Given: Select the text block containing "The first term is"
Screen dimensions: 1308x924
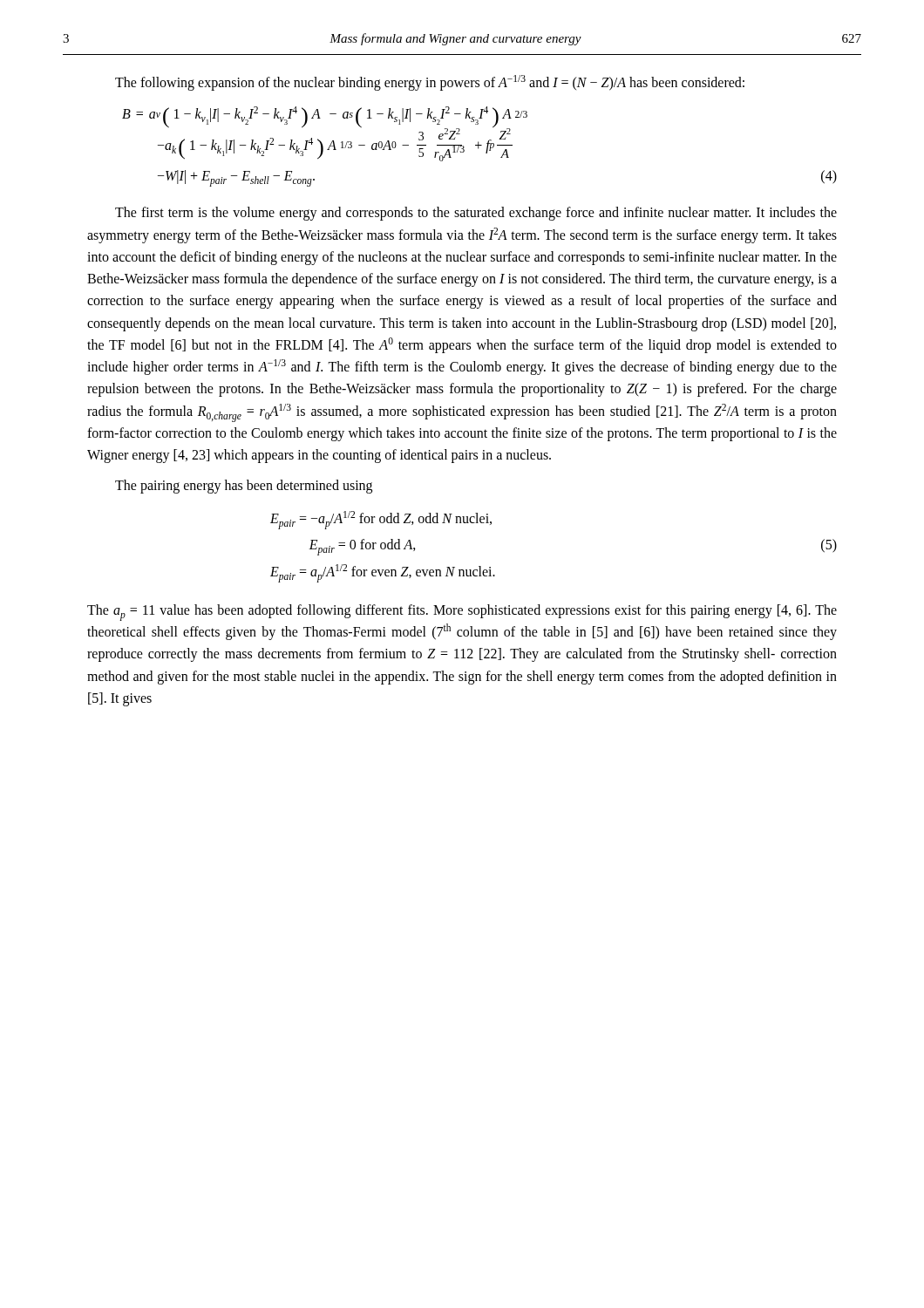Looking at the screenshot, I should tap(462, 349).
